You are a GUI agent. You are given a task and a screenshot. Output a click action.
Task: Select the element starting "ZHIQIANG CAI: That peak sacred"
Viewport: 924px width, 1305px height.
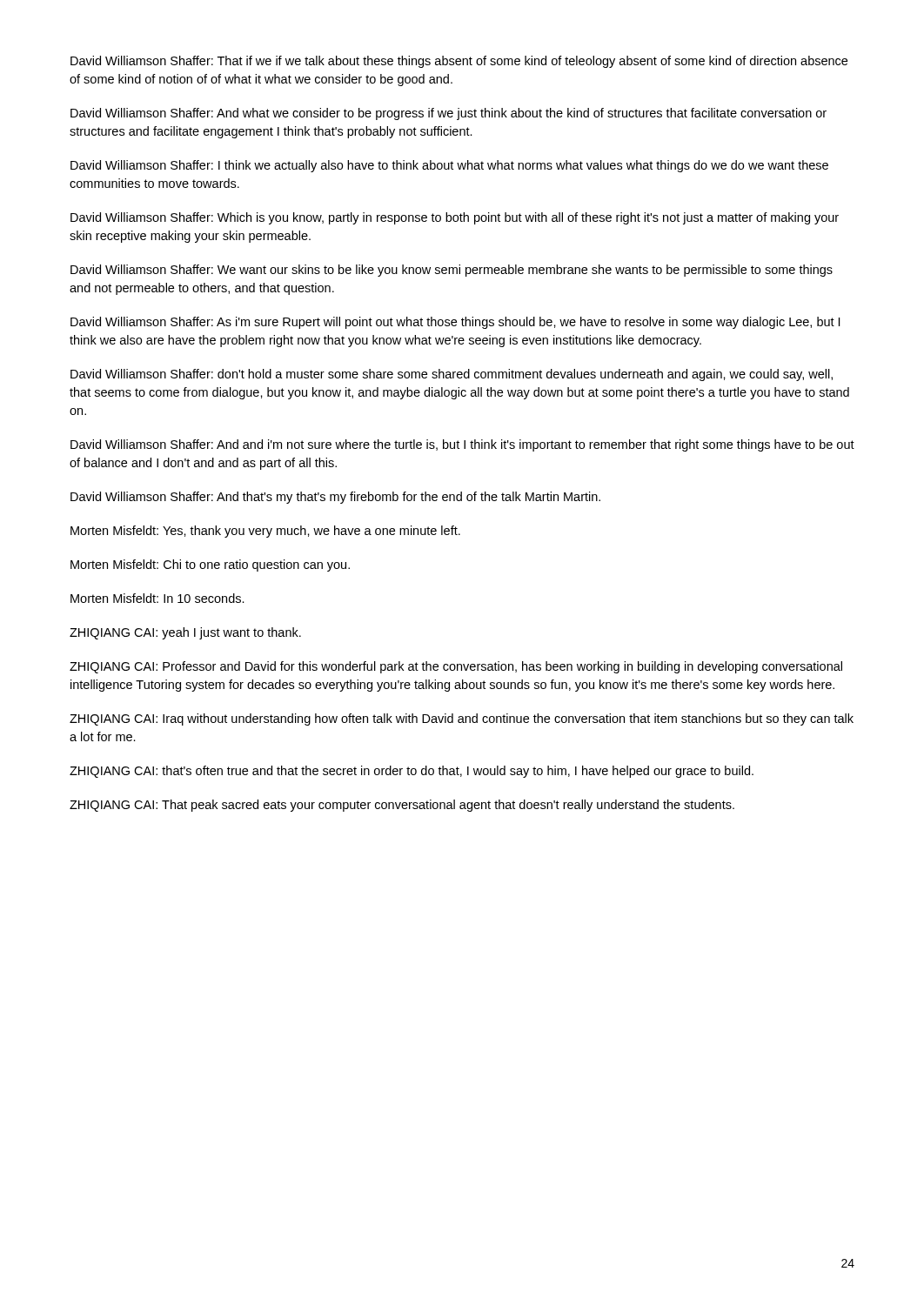point(402,805)
